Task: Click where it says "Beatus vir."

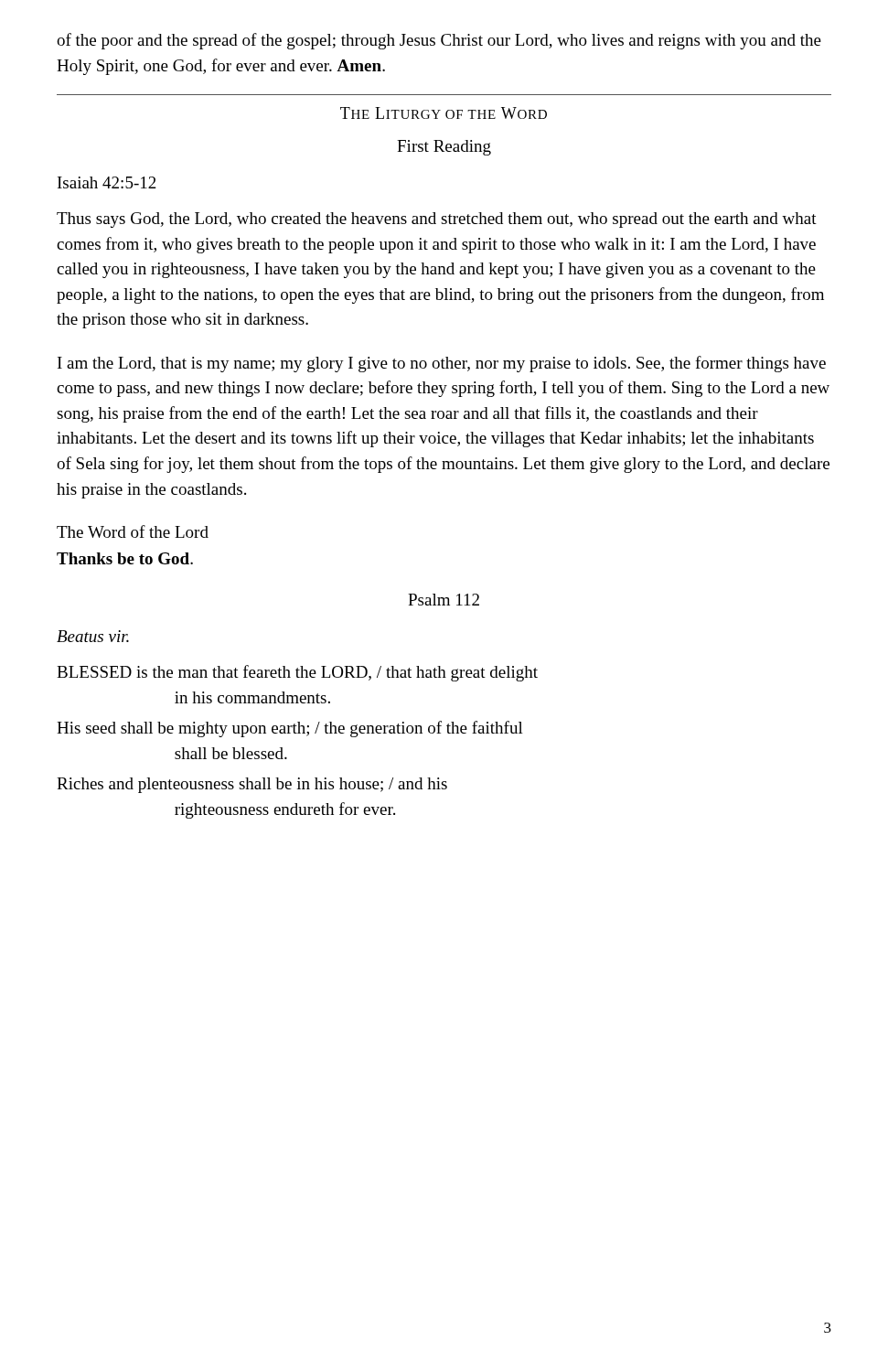Action: (93, 636)
